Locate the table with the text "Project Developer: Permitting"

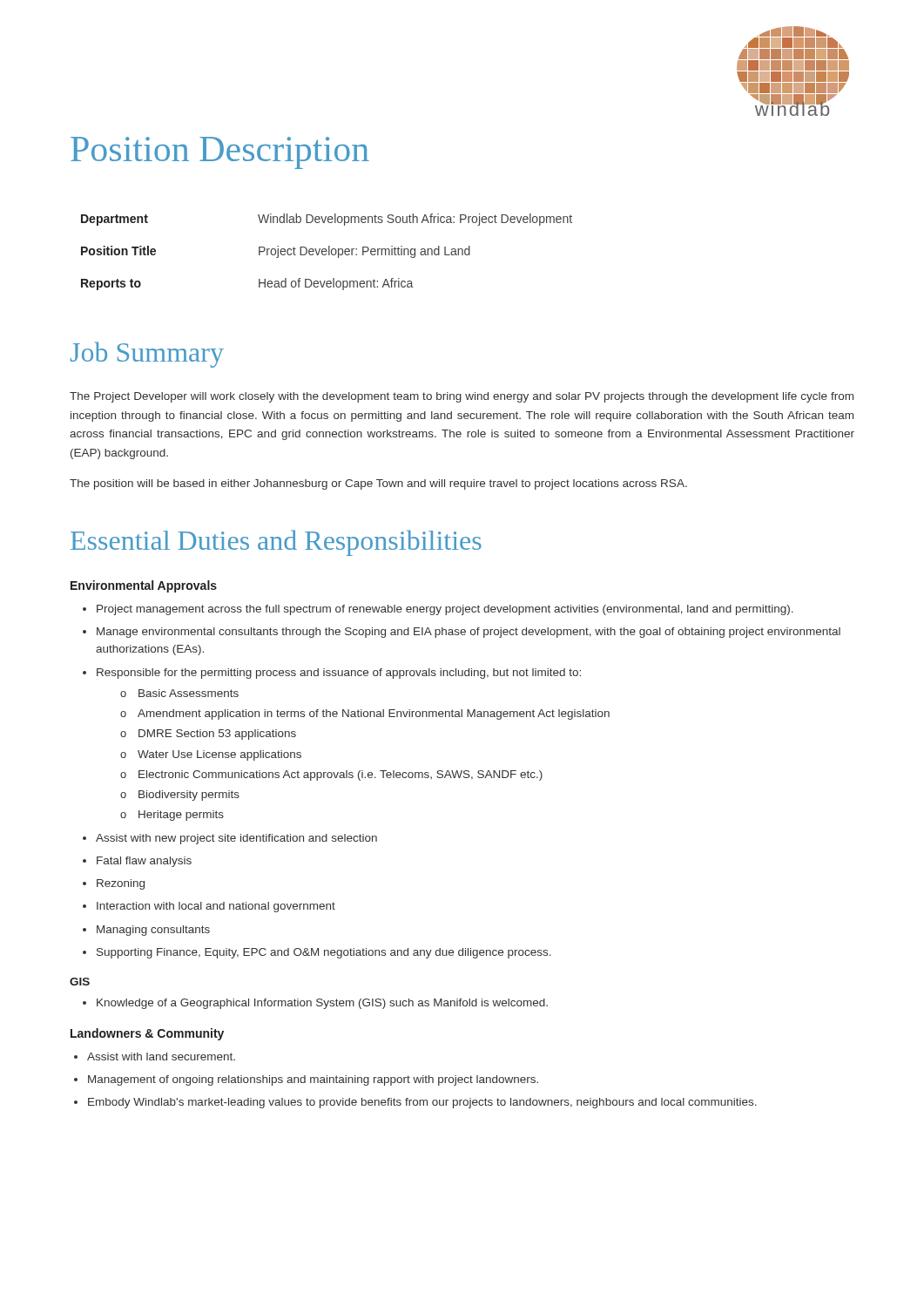click(462, 251)
